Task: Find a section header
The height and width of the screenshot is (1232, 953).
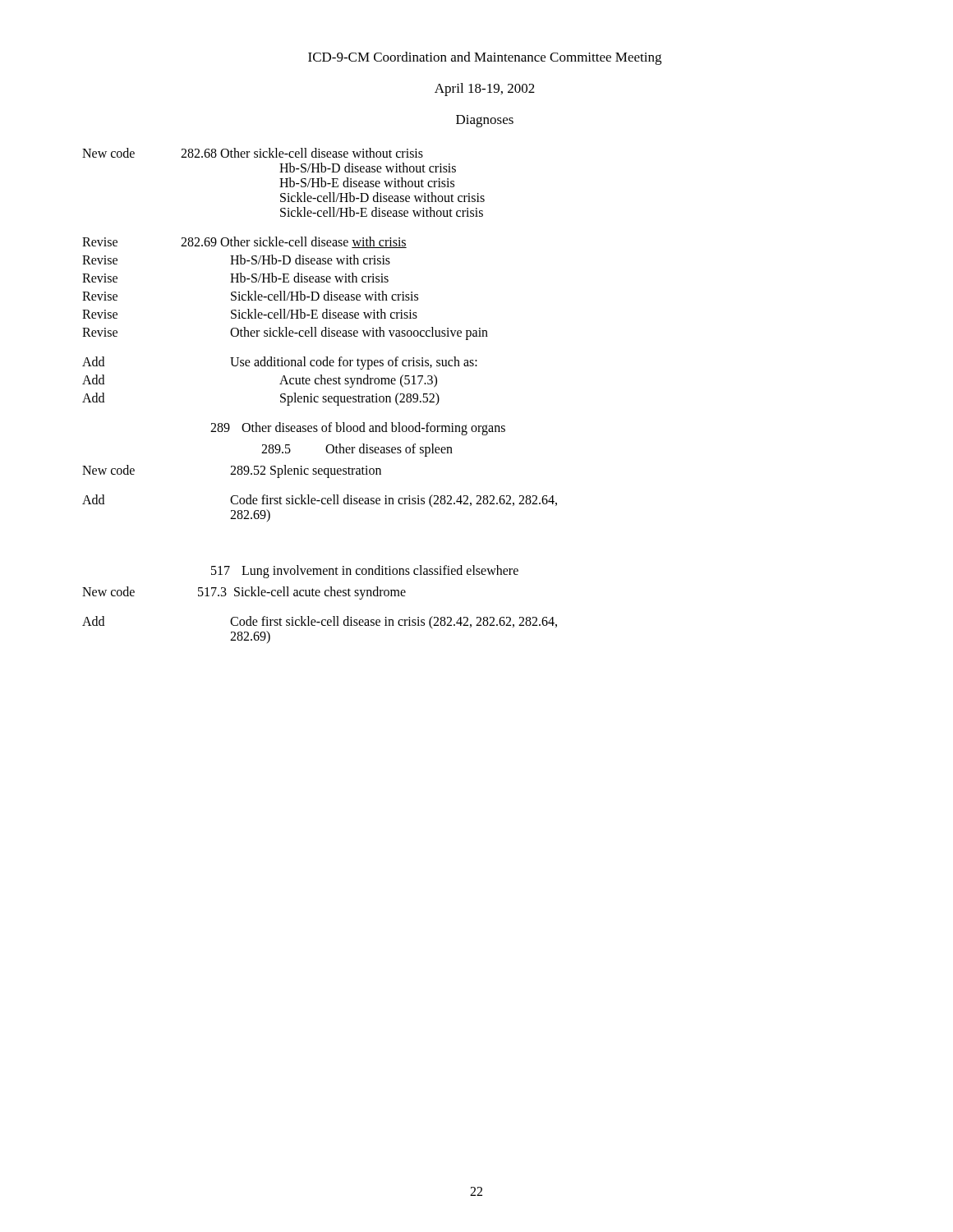Action: pos(485,120)
